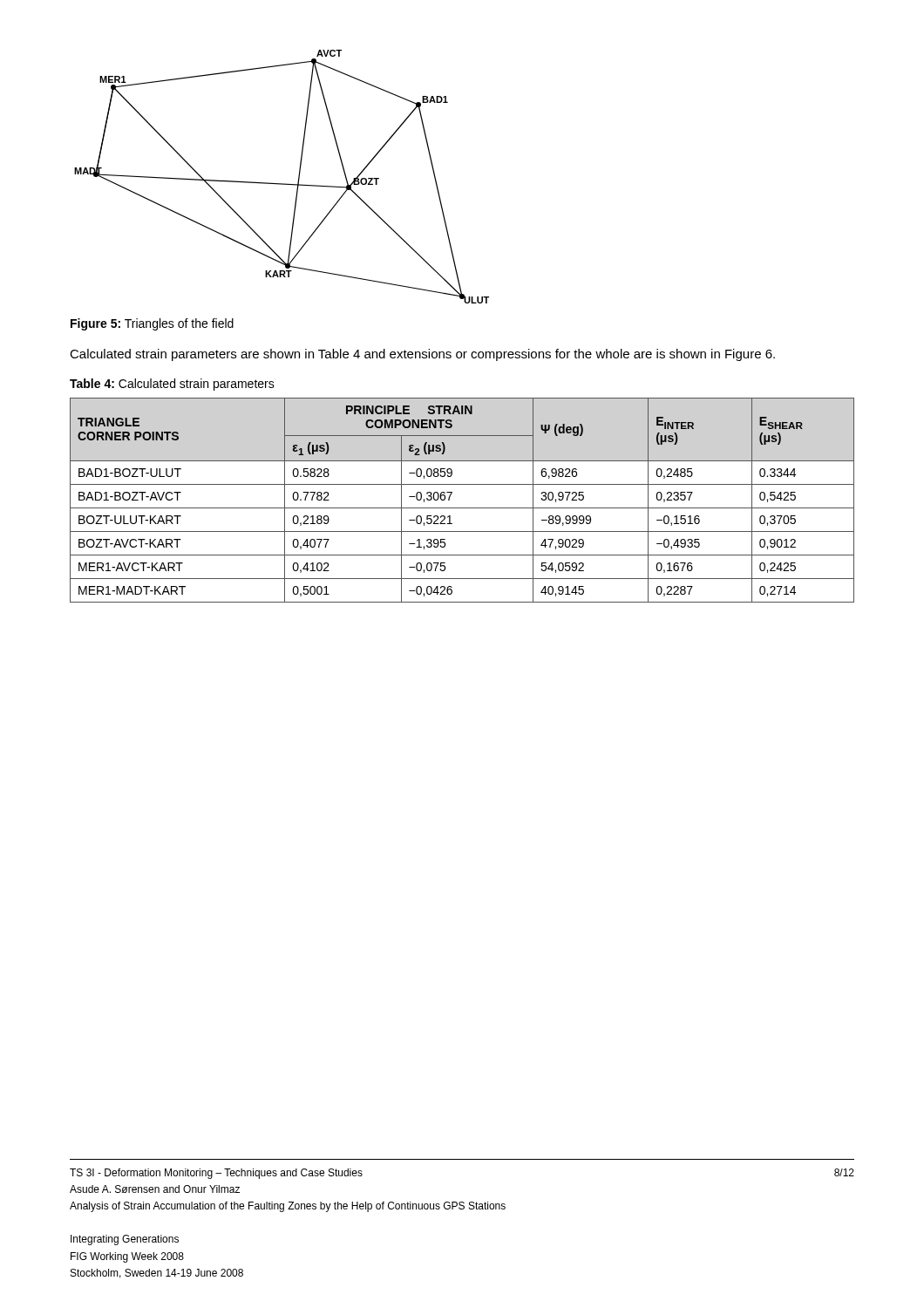Viewport: 924px width, 1308px height.
Task: Find the block starting "Calculated strain parameters"
Action: point(423,354)
